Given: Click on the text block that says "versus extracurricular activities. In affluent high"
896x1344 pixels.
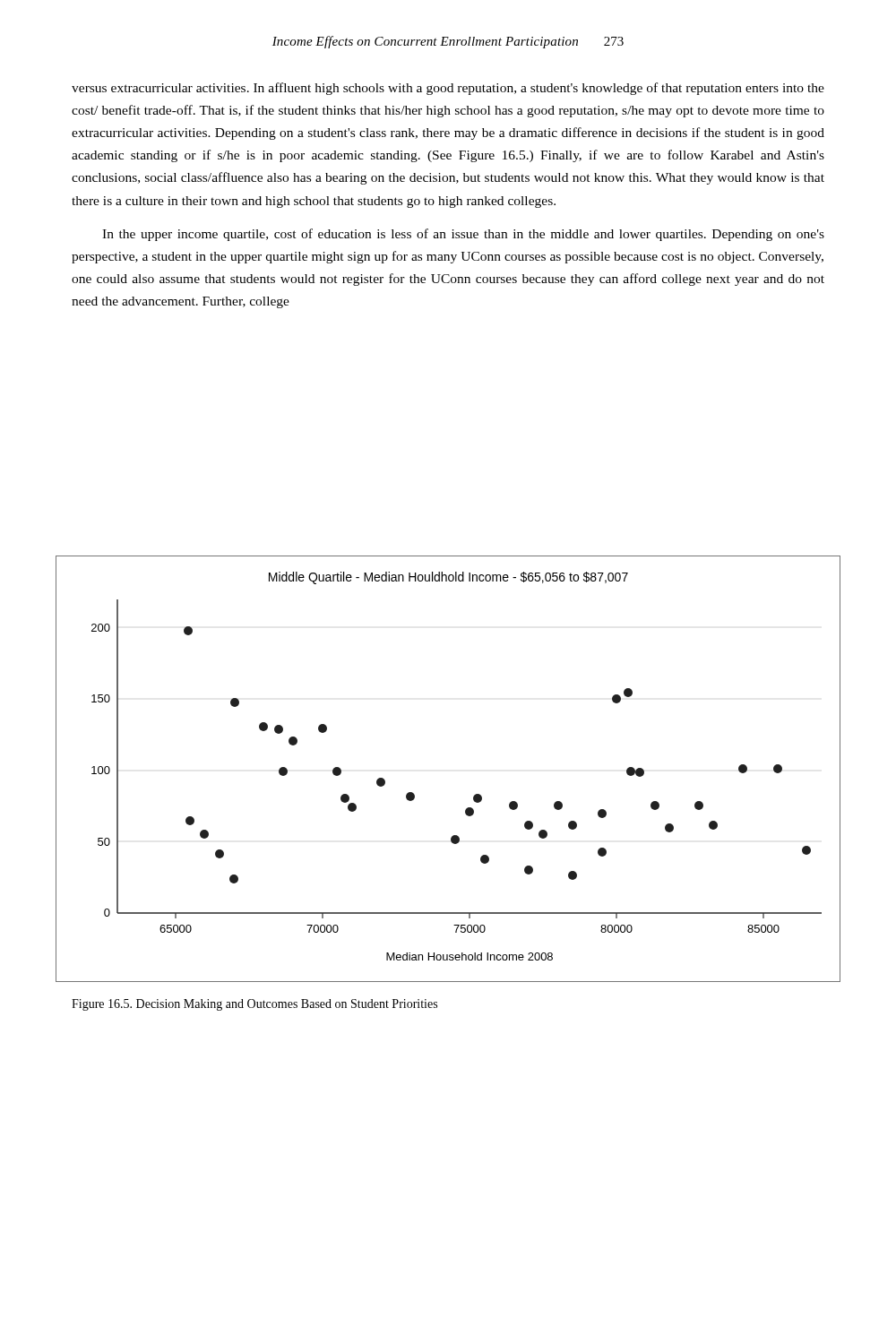Looking at the screenshot, I should (448, 194).
